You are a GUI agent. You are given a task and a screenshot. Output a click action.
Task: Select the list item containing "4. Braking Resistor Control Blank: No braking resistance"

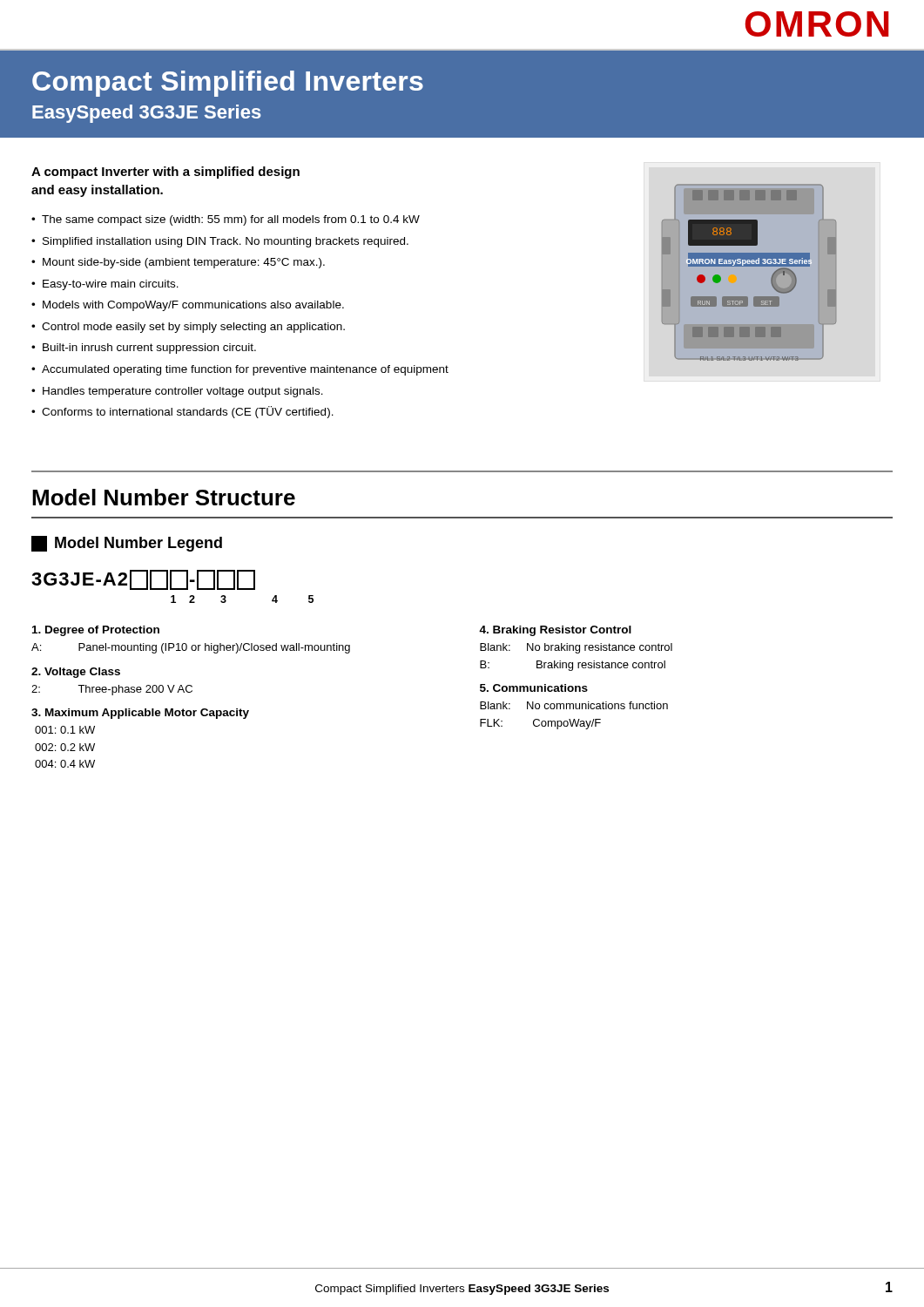[555, 631]
